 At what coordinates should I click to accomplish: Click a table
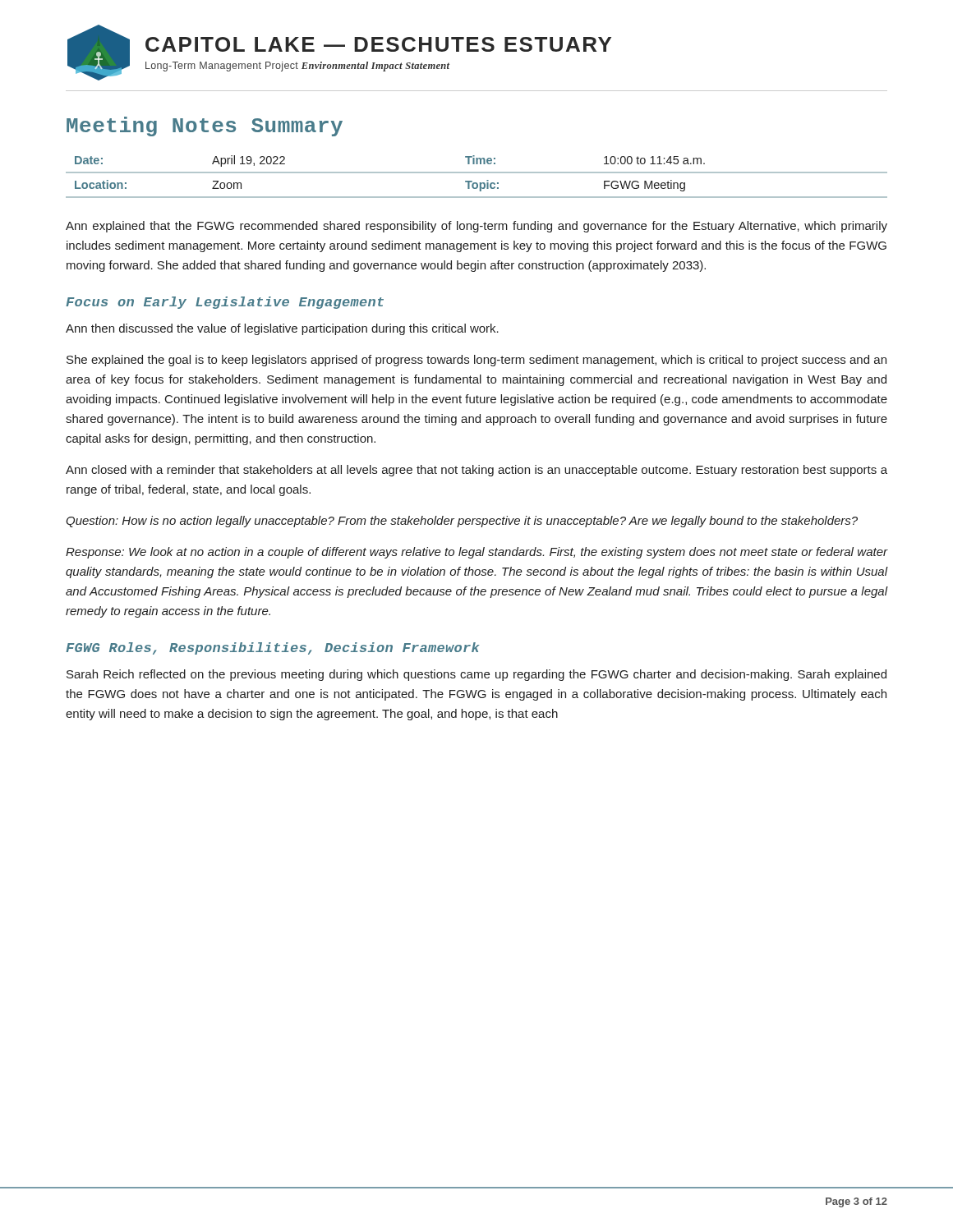pos(476,172)
